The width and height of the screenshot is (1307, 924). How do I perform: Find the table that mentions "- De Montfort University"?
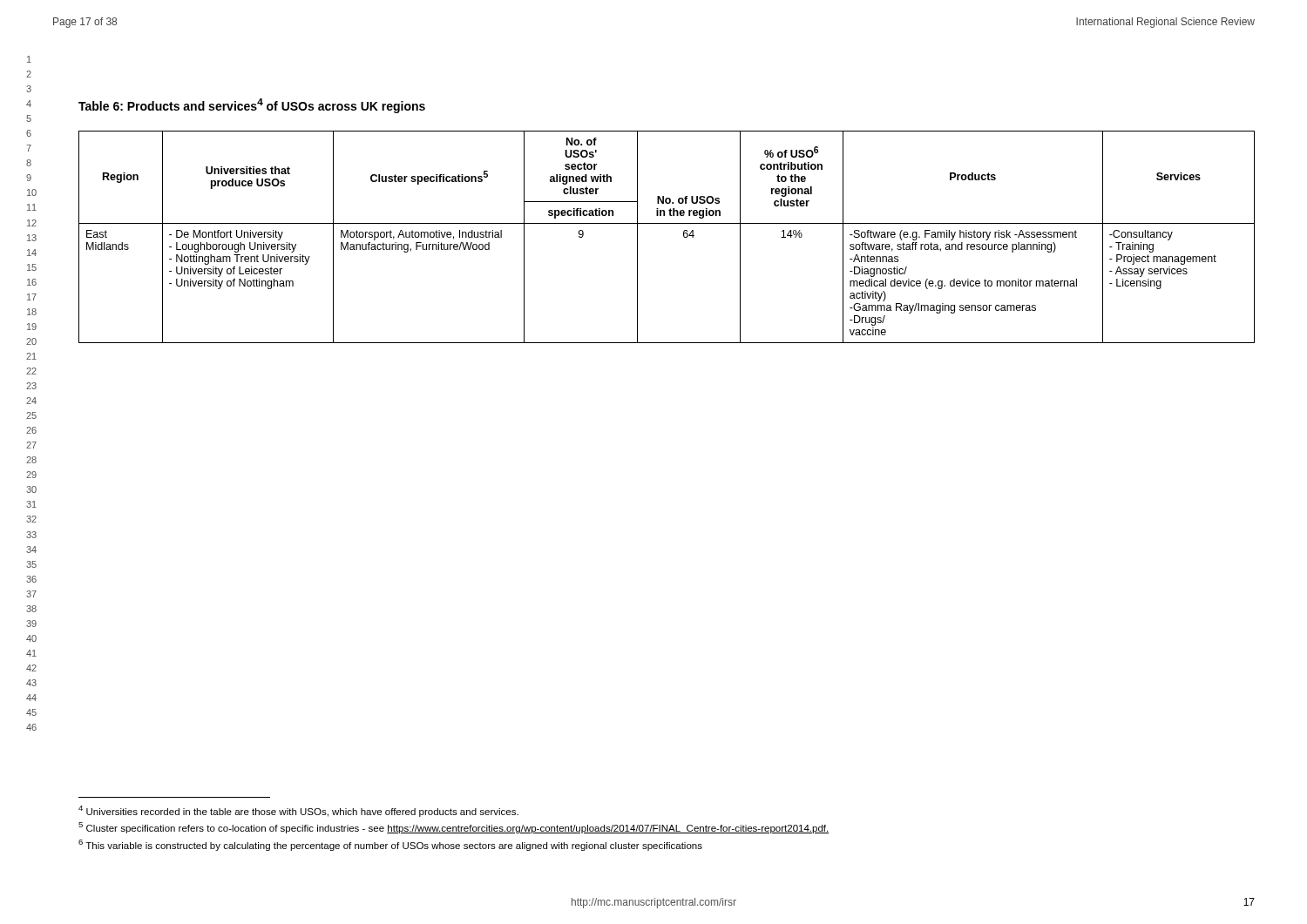coord(667,237)
